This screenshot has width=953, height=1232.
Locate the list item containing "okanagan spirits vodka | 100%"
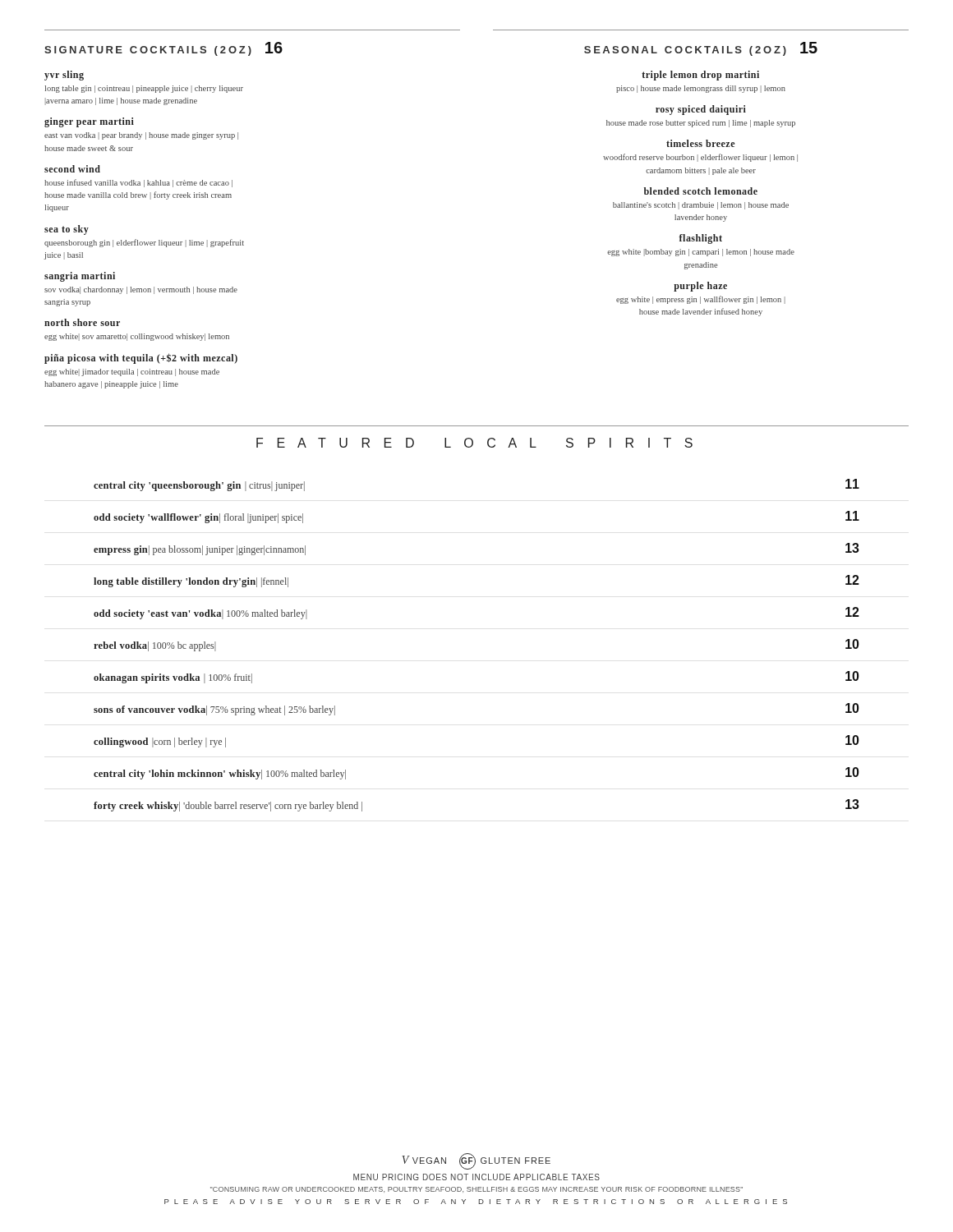coord(160,677)
